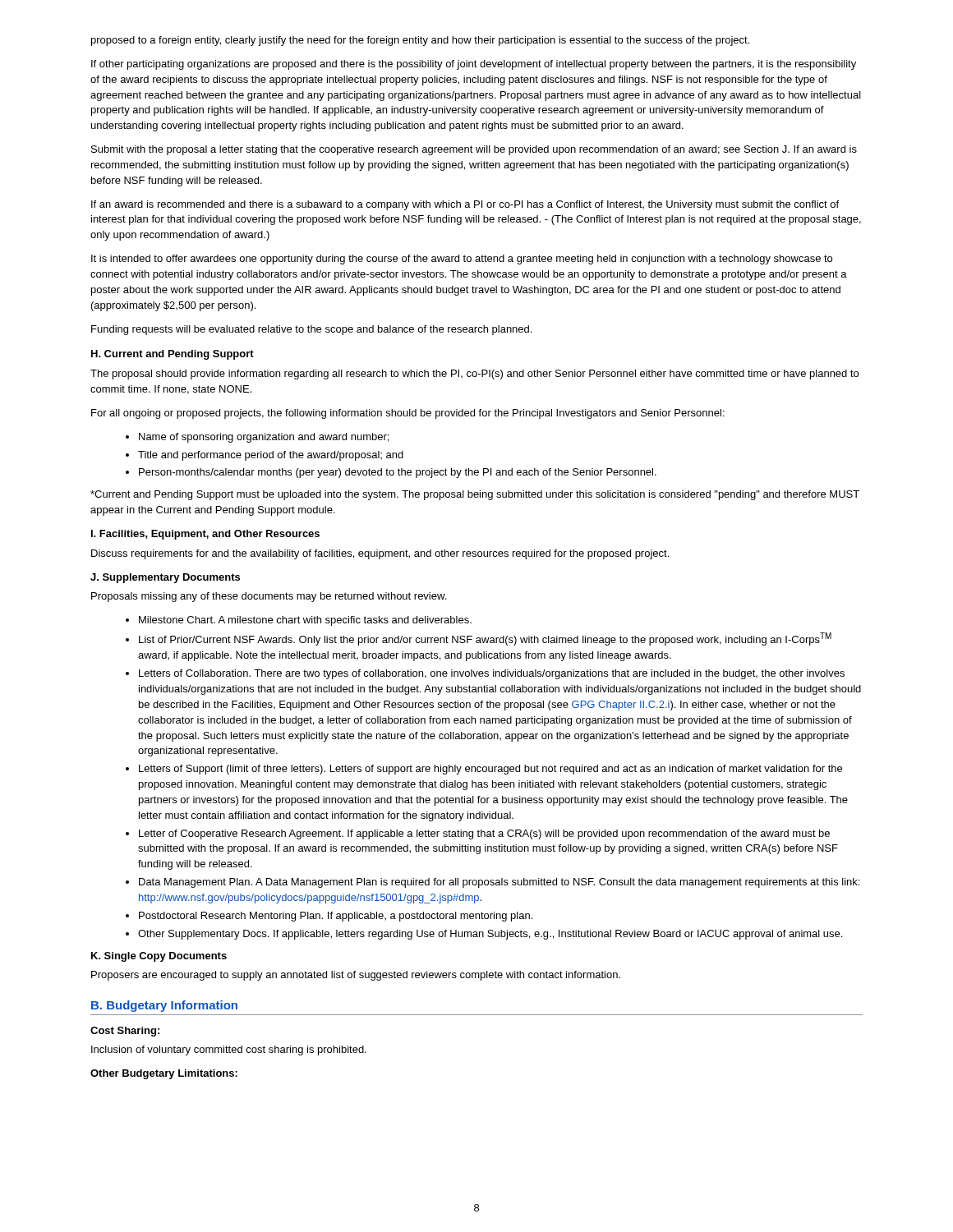Select the text block that says "Proposals missing any of"
The width and height of the screenshot is (953, 1232).
(269, 597)
